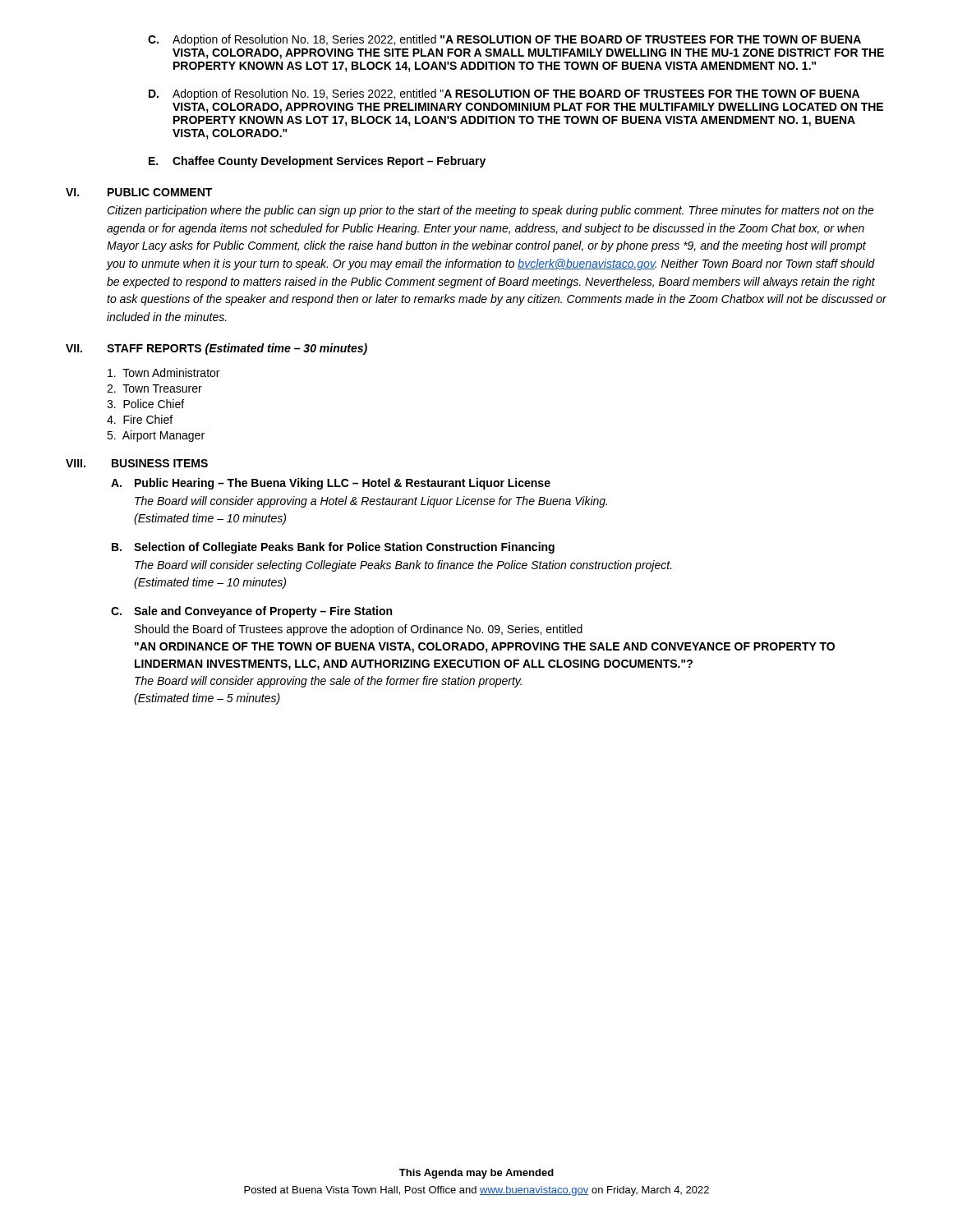Point to "PUBLIC COMMENT"
This screenshot has width=953, height=1232.
(160, 192)
